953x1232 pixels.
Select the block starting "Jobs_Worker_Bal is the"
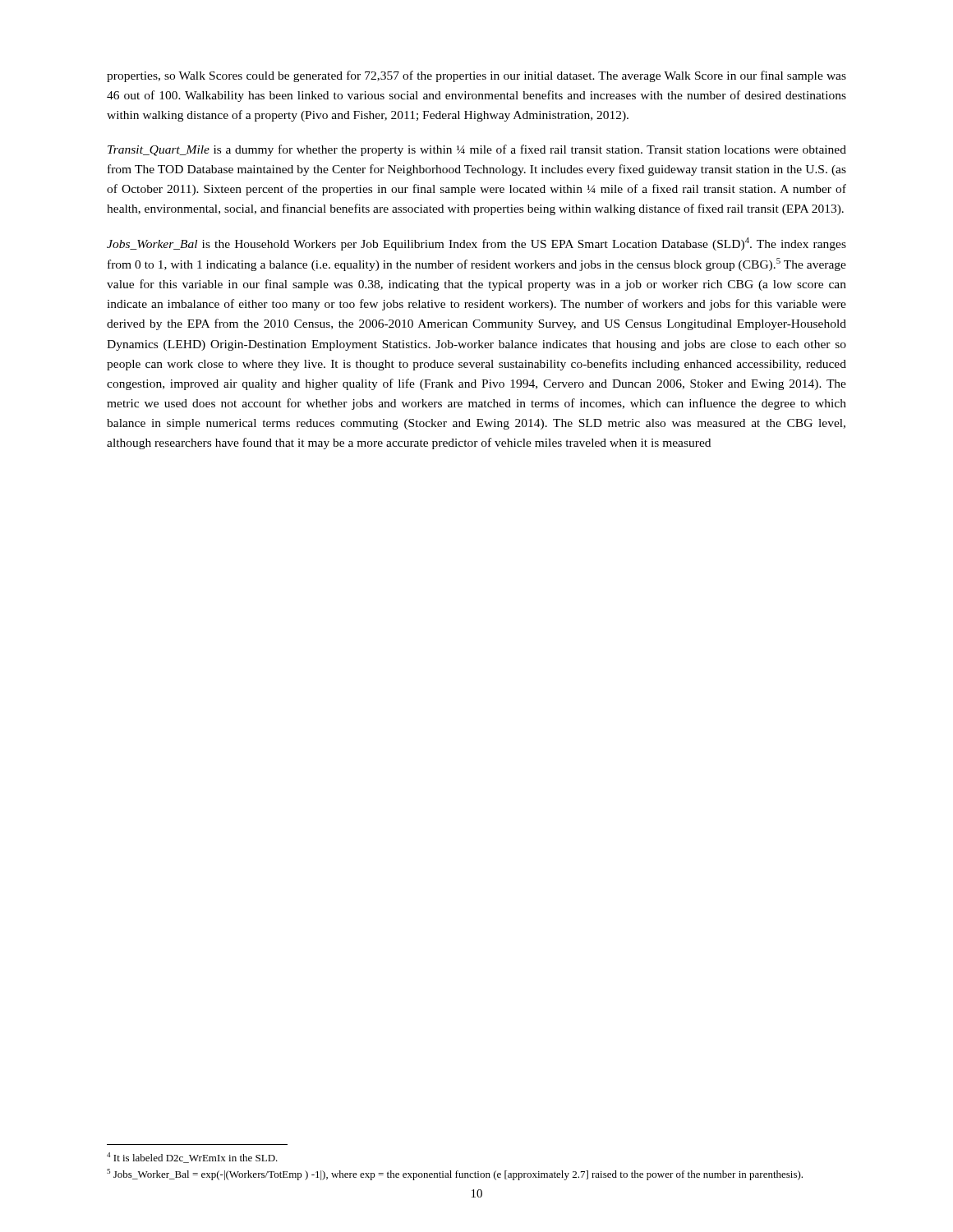coord(476,342)
